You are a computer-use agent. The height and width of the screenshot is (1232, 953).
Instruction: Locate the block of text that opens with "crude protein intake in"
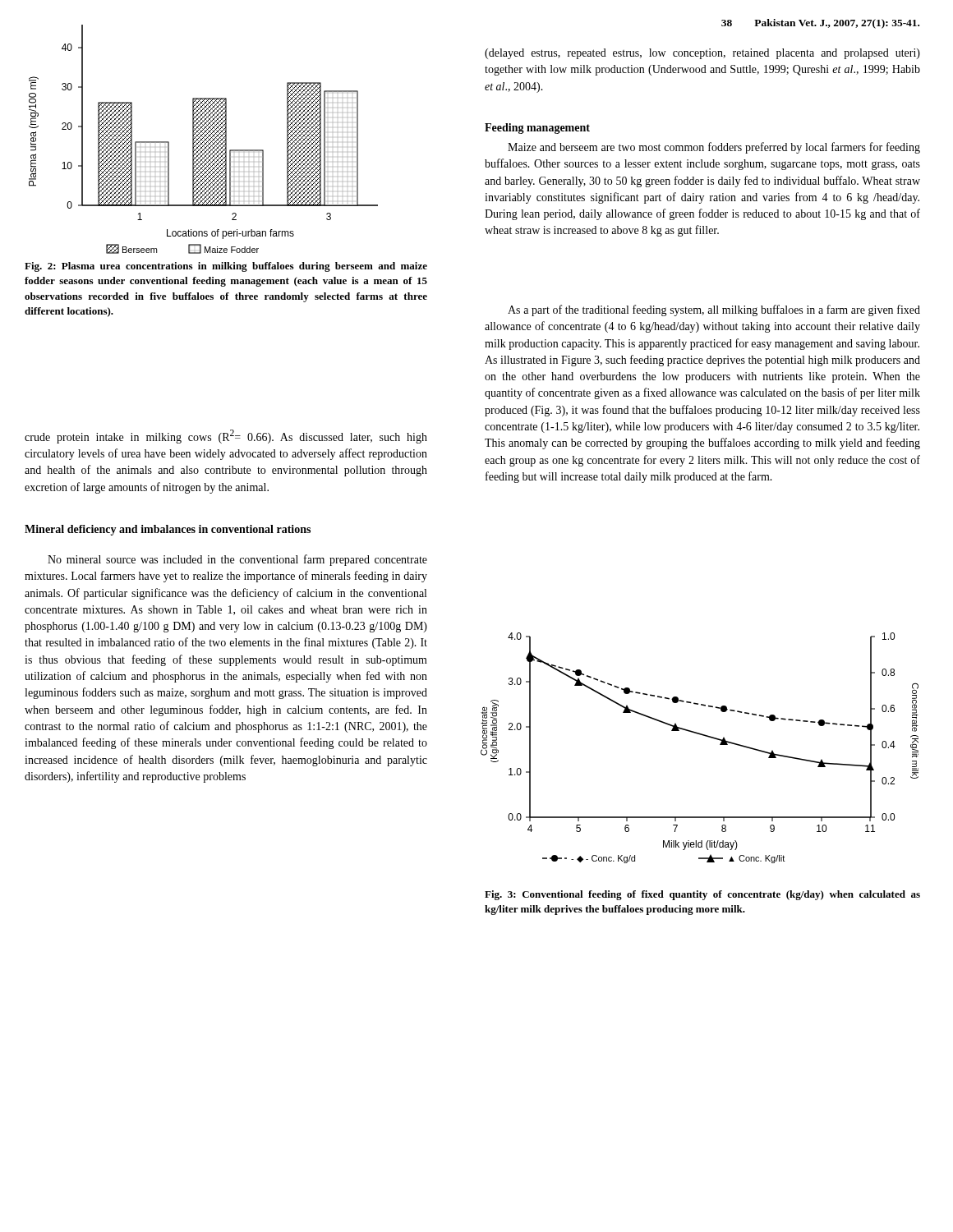pyautogui.click(x=226, y=462)
